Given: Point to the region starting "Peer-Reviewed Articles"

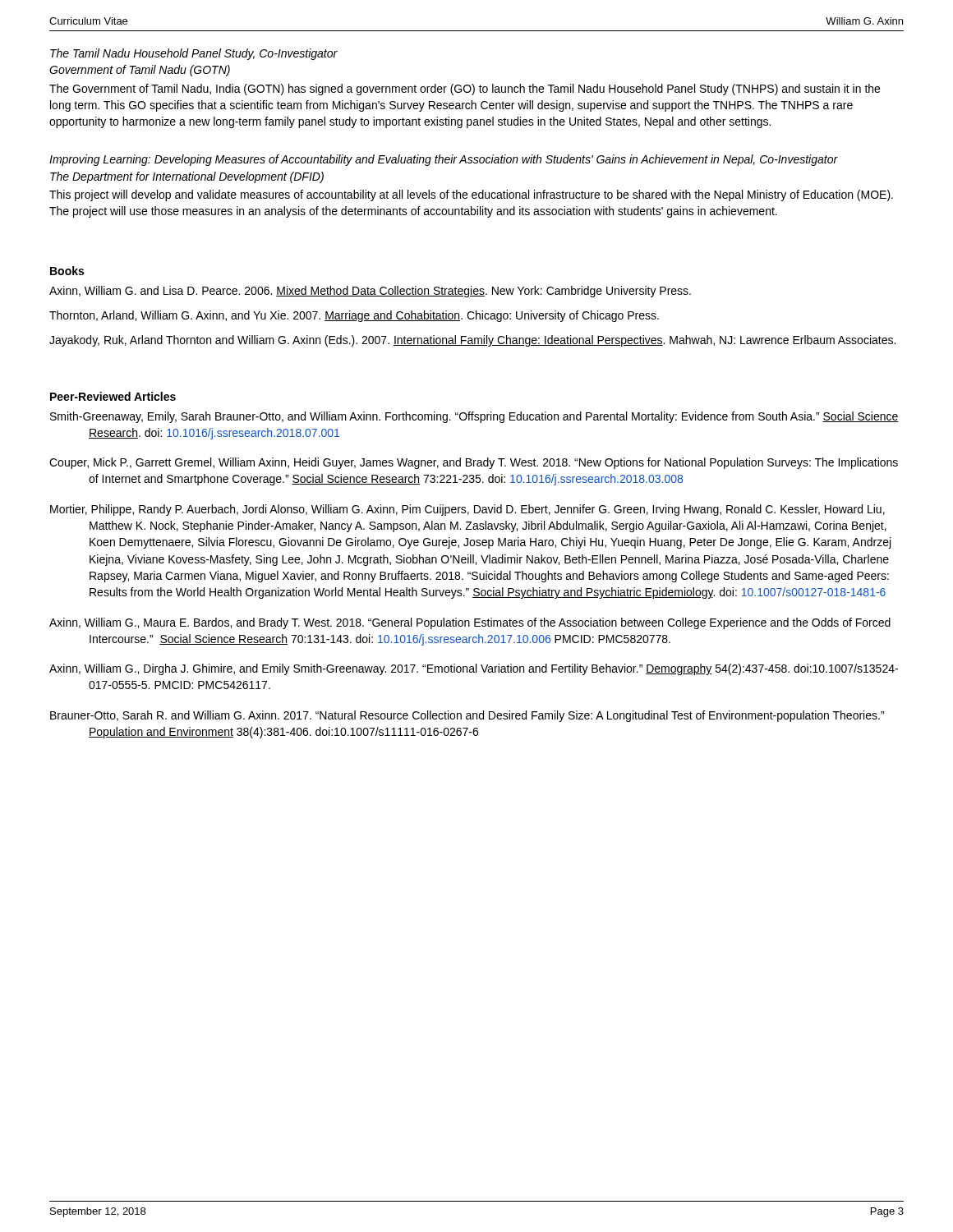Looking at the screenshot, I should click(x=113, y=396).
